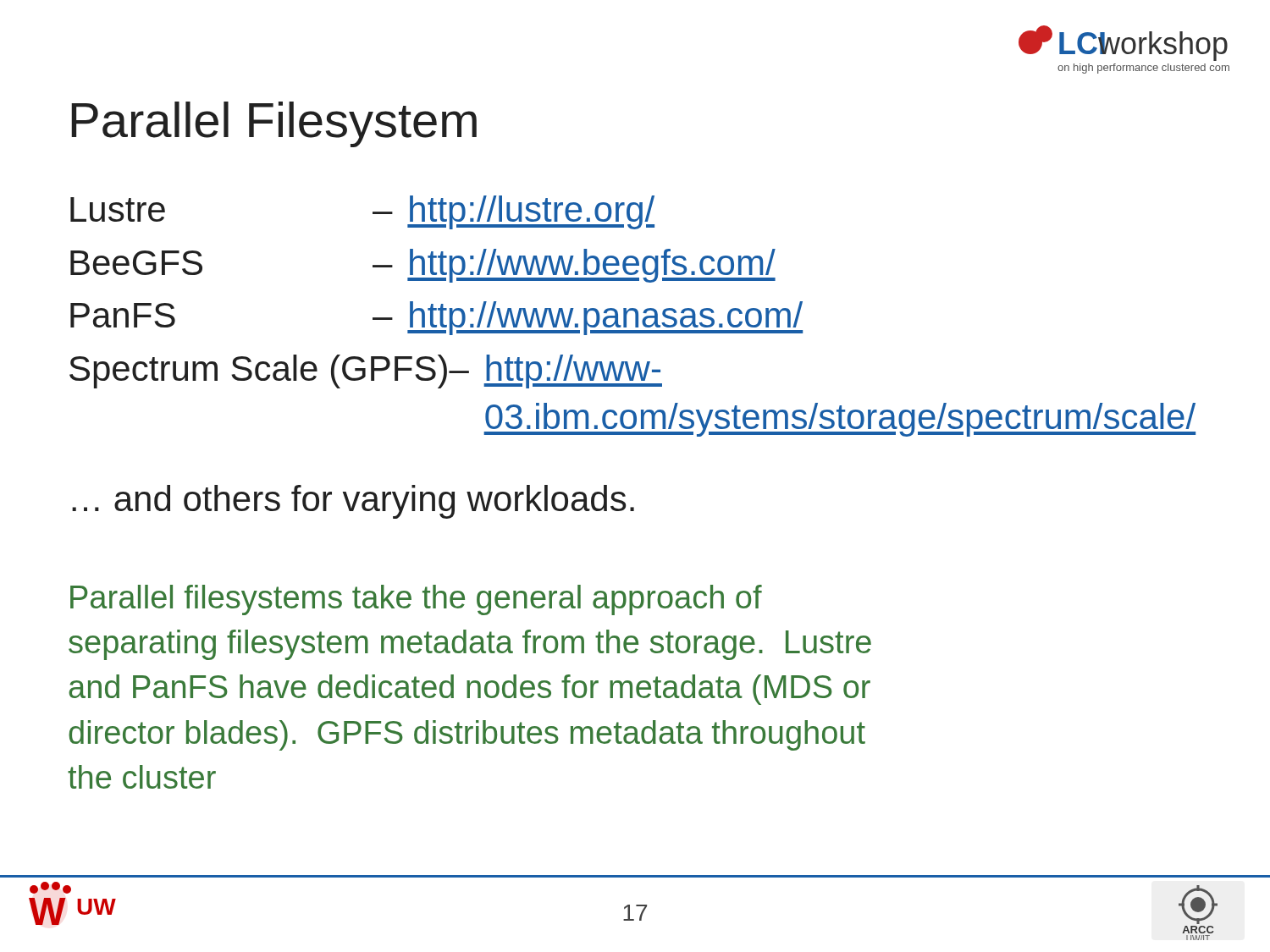Point to the block beginning "Spectrum Scale (GPFS) –"
Screen dimensions: 952x1270
click(x=632, y=393)
